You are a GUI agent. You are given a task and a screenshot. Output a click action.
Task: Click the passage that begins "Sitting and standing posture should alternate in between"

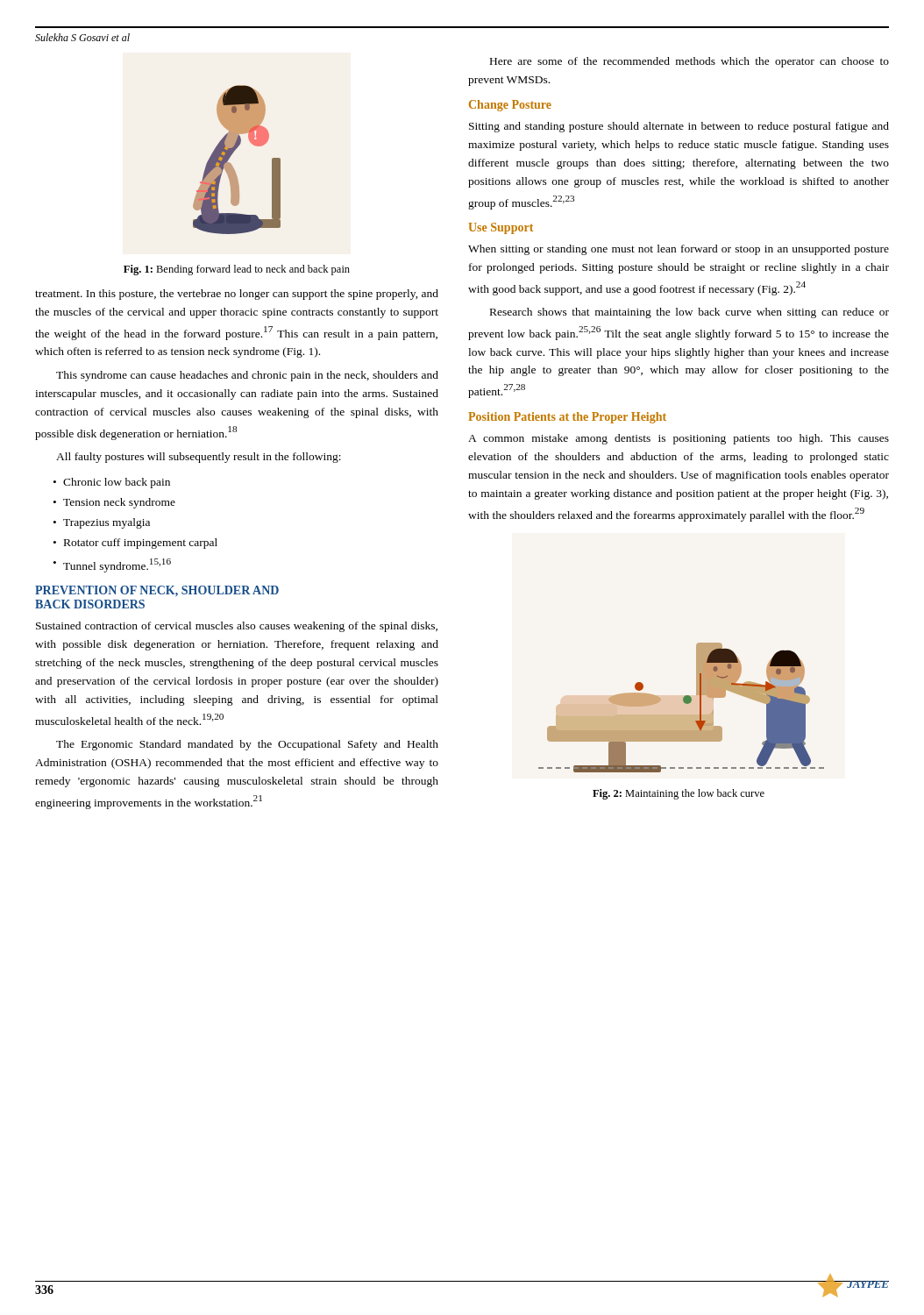tap(678, 165)
